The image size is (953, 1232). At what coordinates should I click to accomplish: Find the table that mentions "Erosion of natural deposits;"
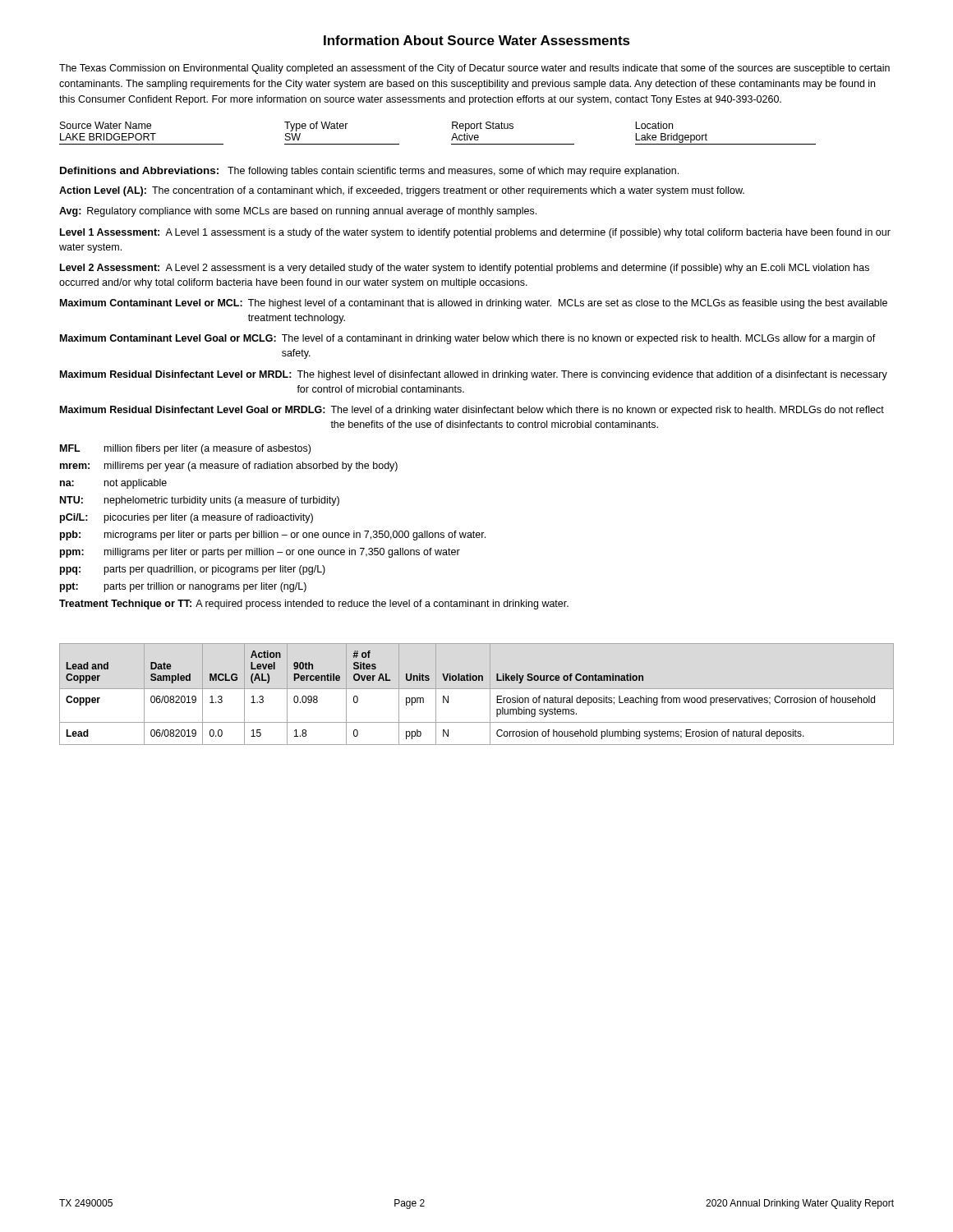point(476,694)
